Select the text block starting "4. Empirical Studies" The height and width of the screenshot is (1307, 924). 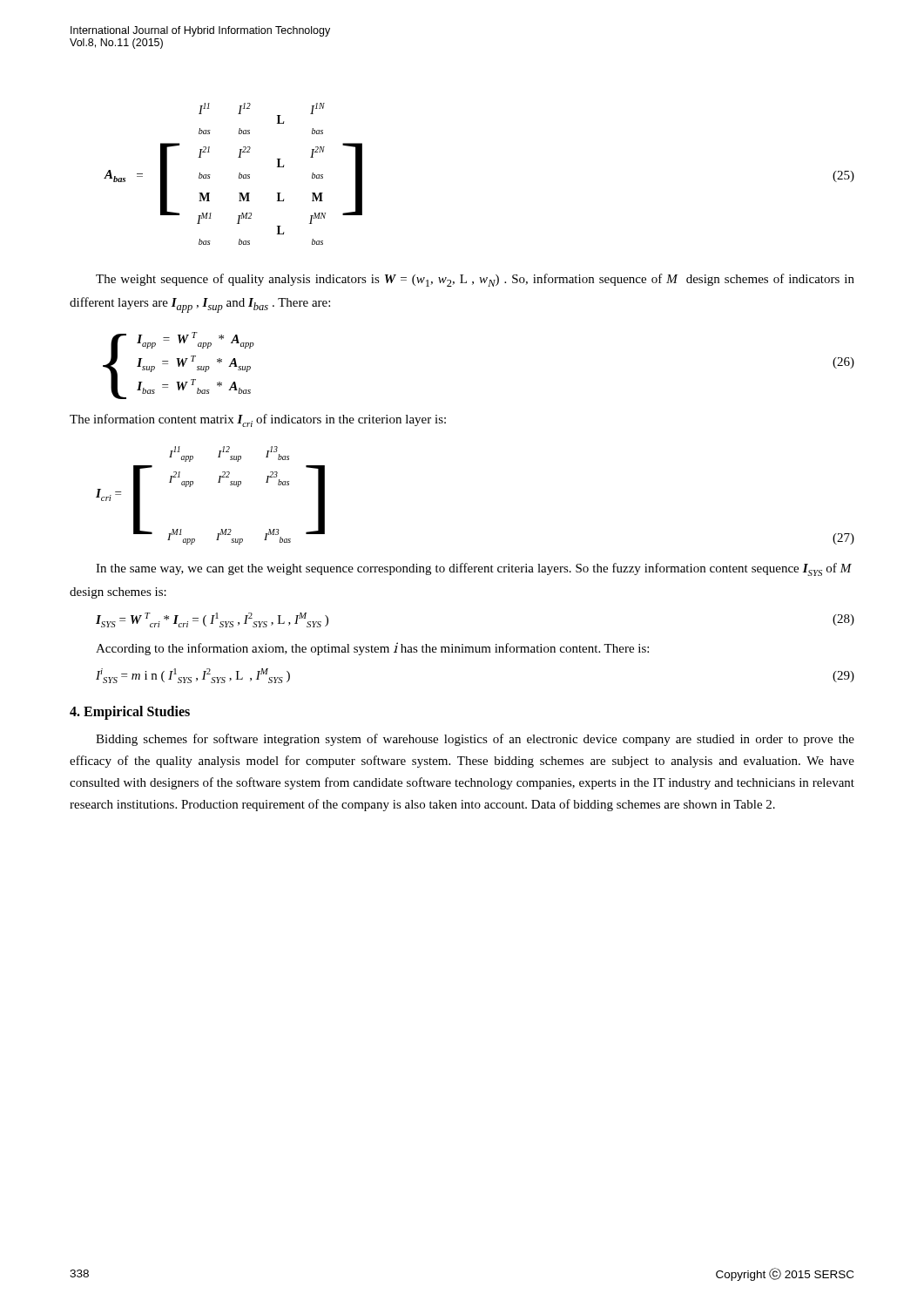pyautogui.click(x=130, y=712)
